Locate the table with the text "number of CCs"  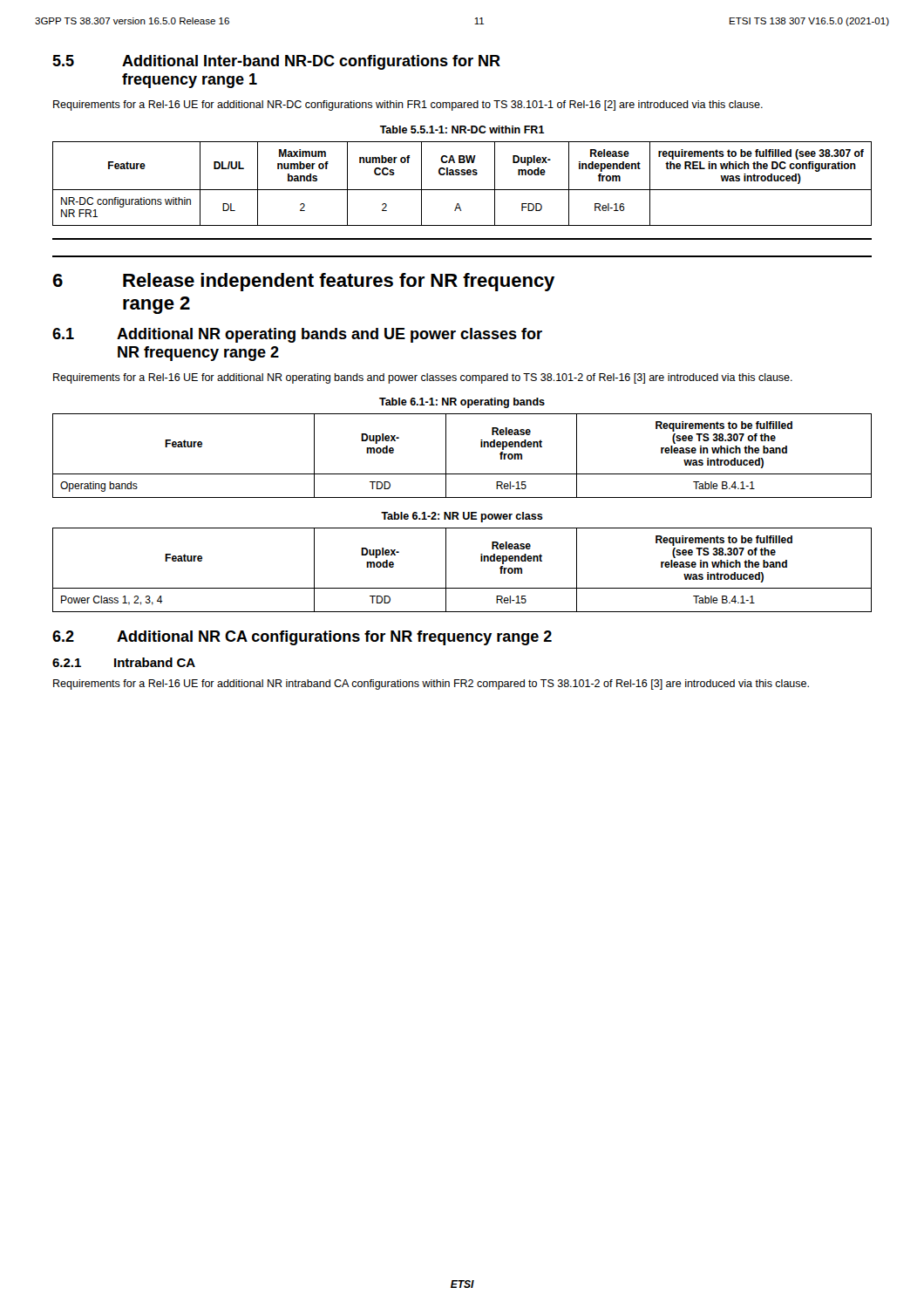(x=462, y=183)
